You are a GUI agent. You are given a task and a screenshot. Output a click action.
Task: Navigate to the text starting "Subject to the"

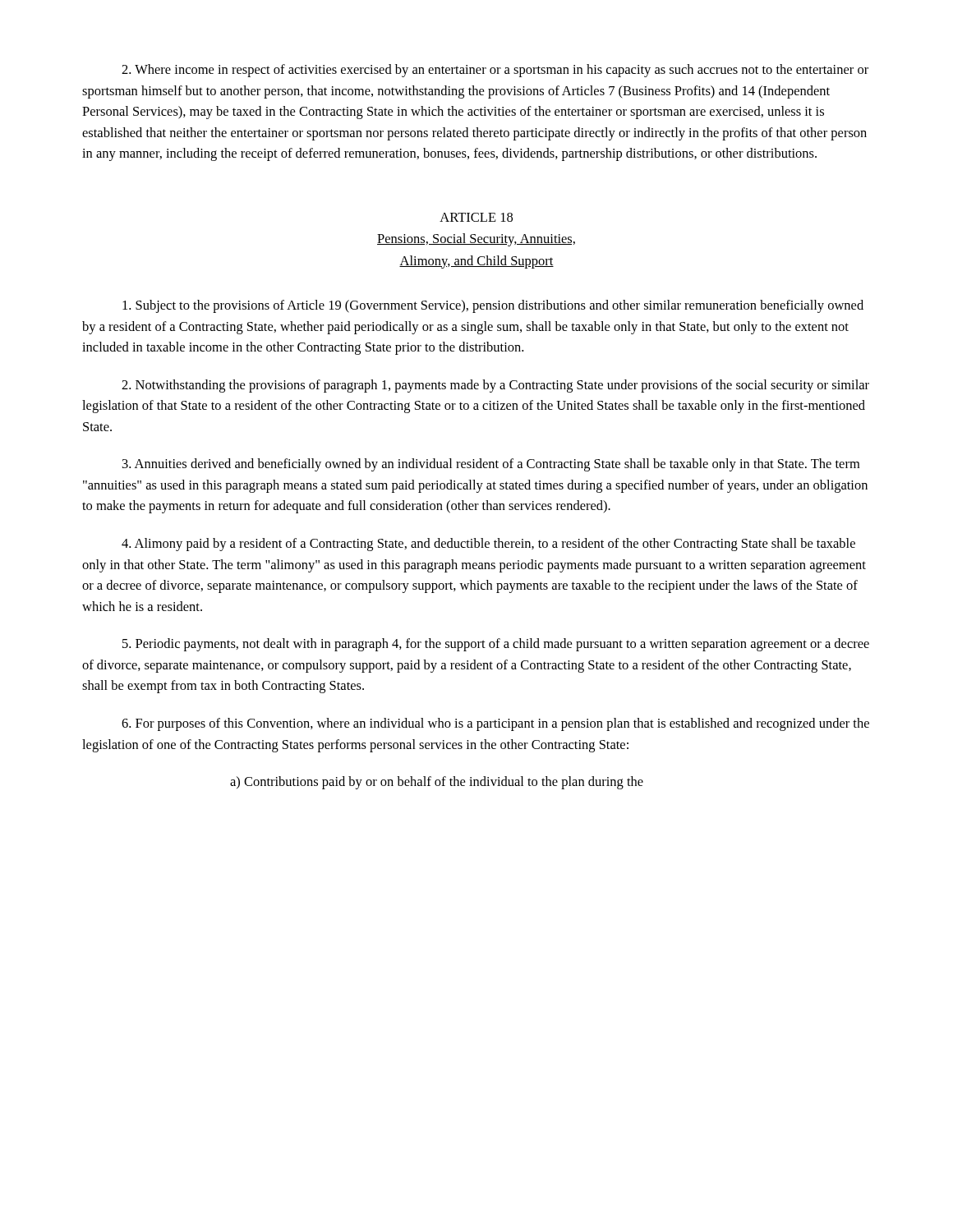[x=473, y=326]
